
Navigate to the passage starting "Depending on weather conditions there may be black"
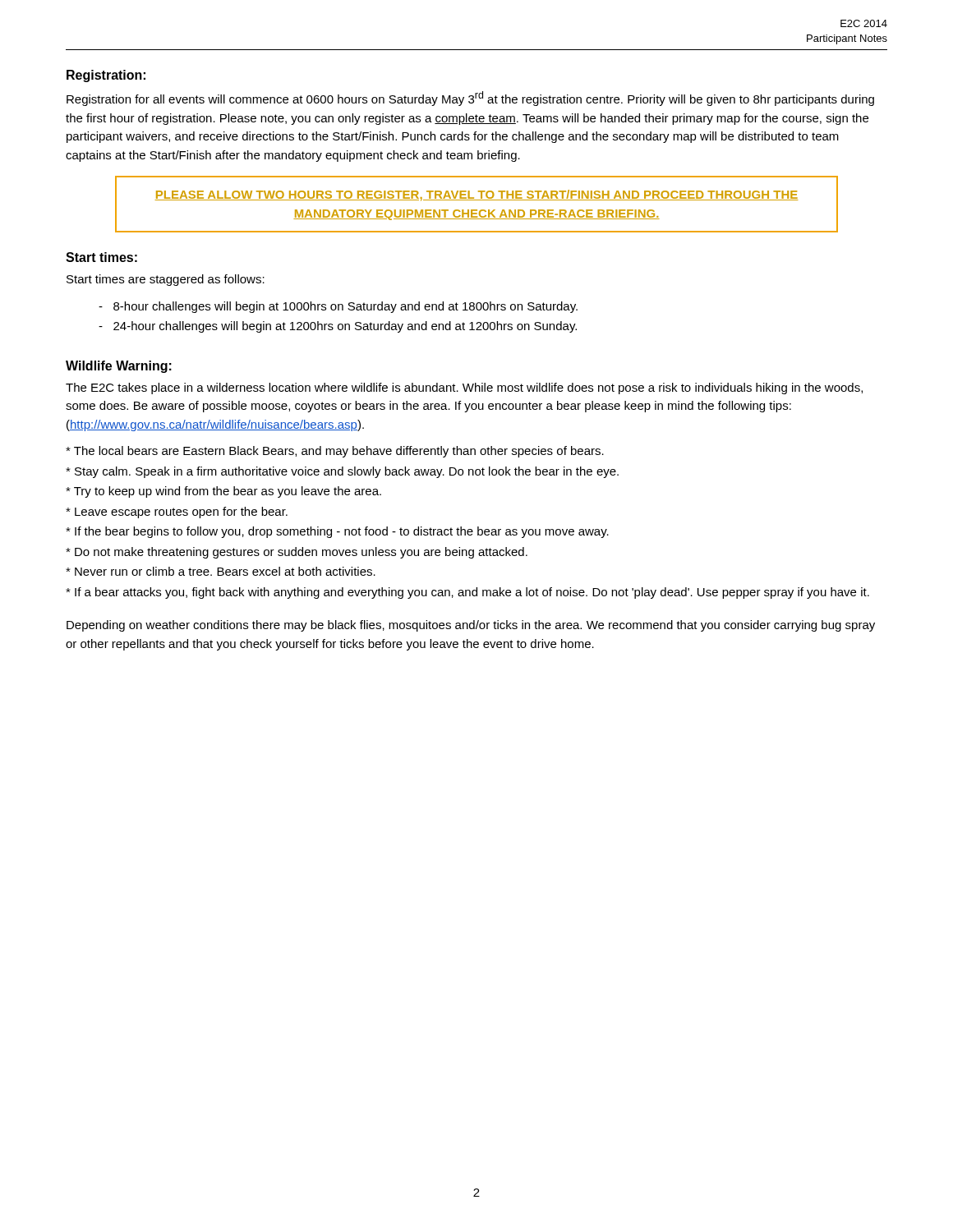[470, 634]
